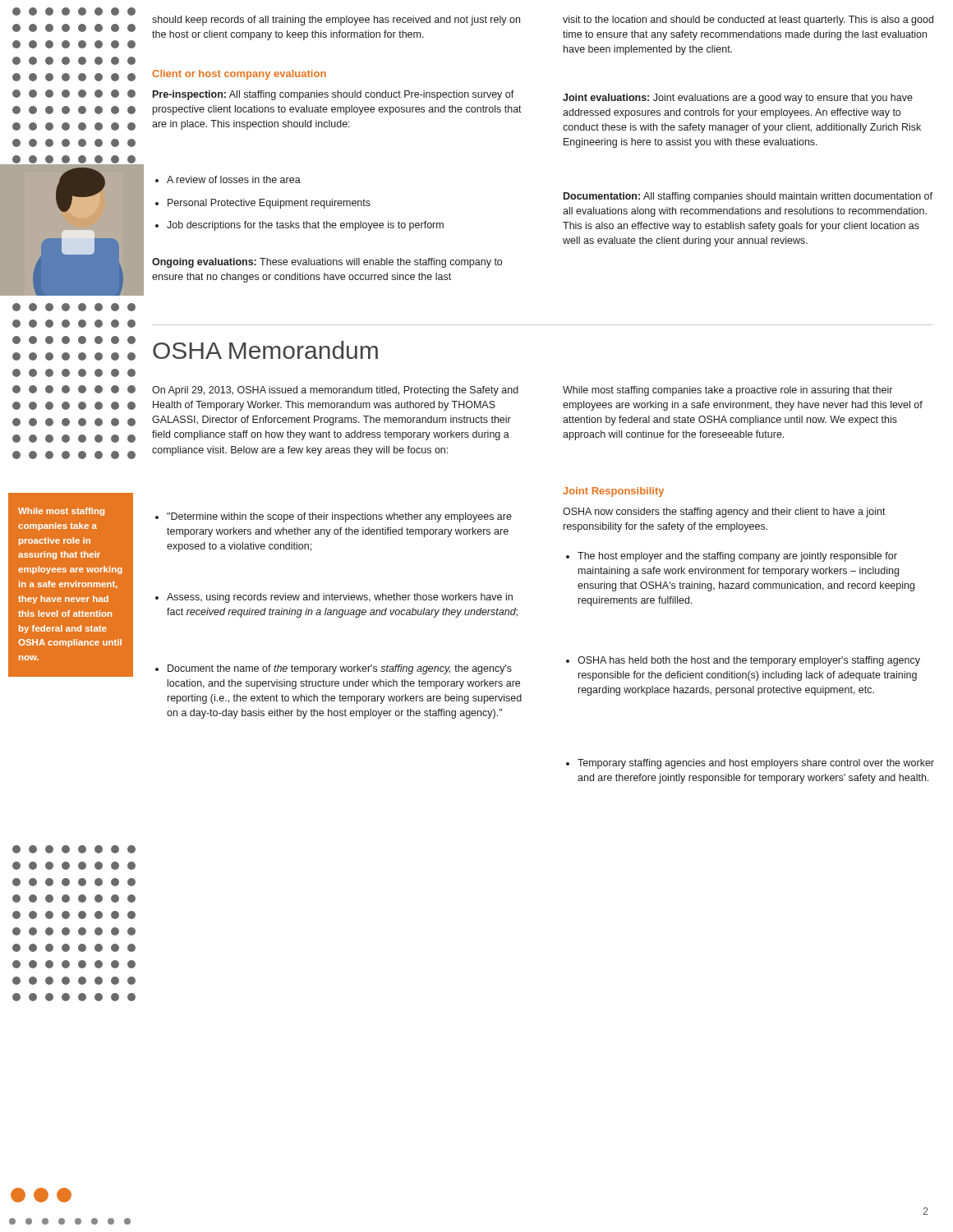This screenshot has width=953, height=1232.
Task: Point to the block beginning "Temporary staffing agencies"
Action: 750,770
